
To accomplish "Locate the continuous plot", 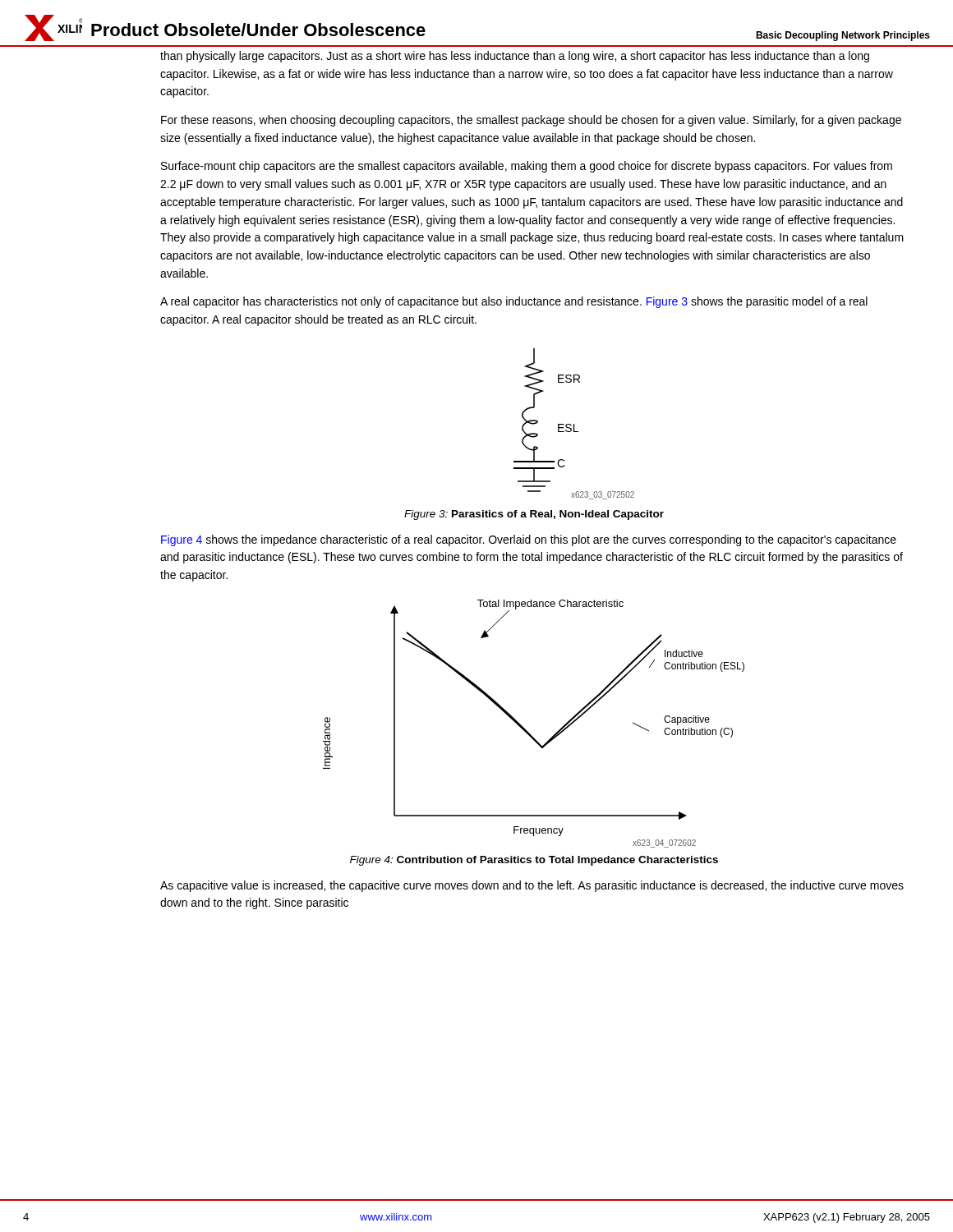I will click(x=534, y=723).
